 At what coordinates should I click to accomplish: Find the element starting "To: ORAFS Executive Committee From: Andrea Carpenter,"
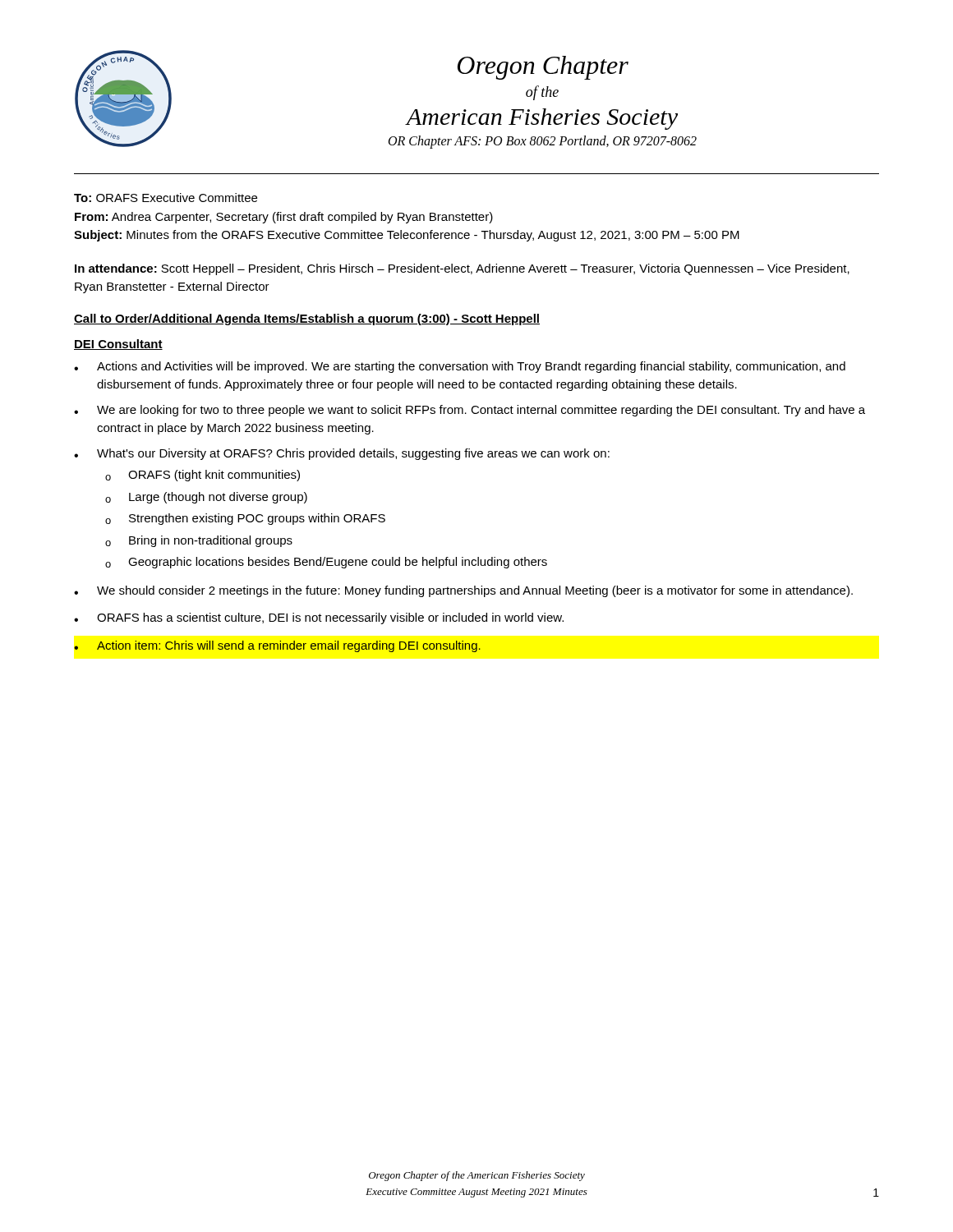click(407, 216)
